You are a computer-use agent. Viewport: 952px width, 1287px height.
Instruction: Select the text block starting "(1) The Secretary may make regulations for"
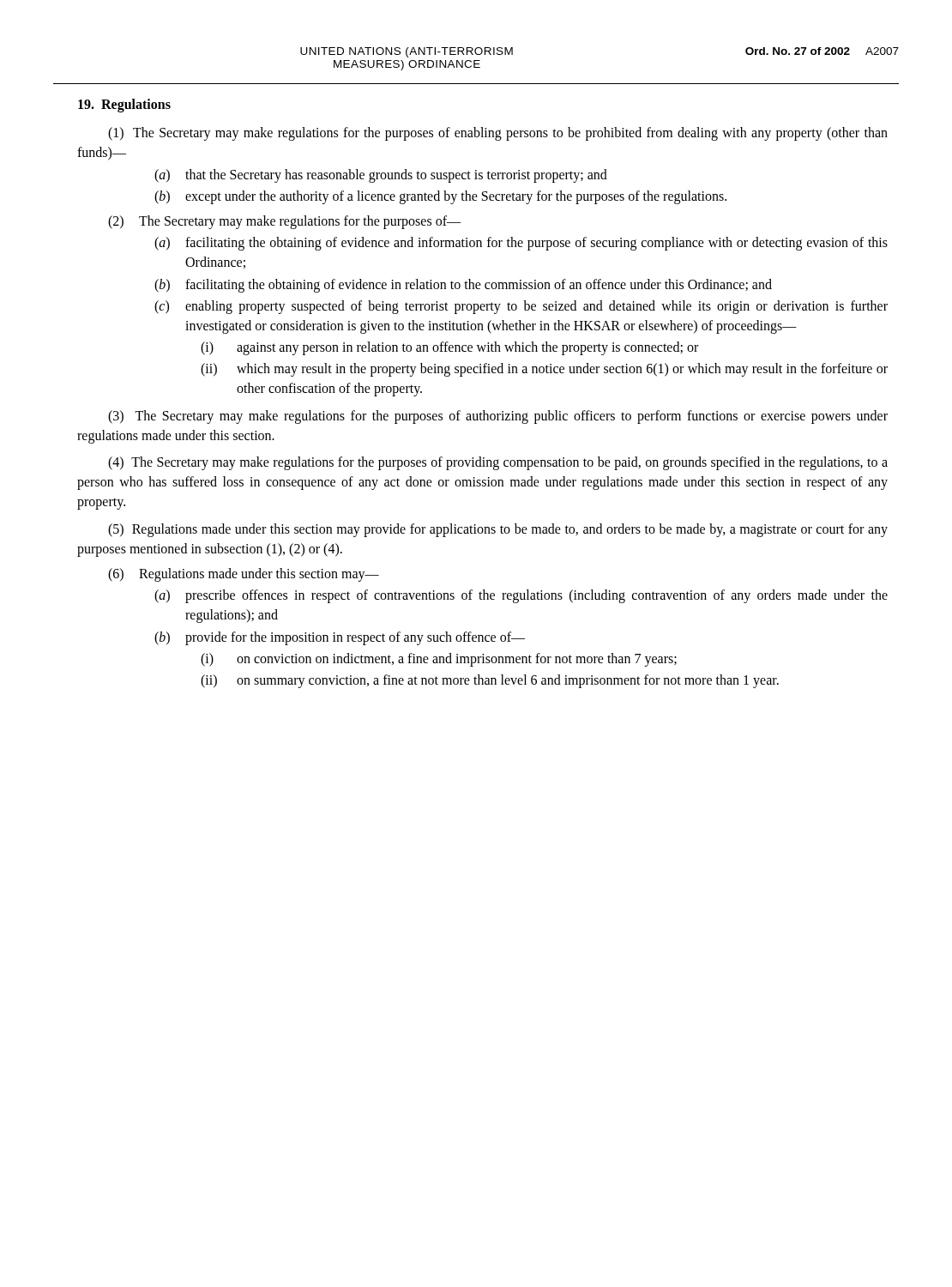482,143
